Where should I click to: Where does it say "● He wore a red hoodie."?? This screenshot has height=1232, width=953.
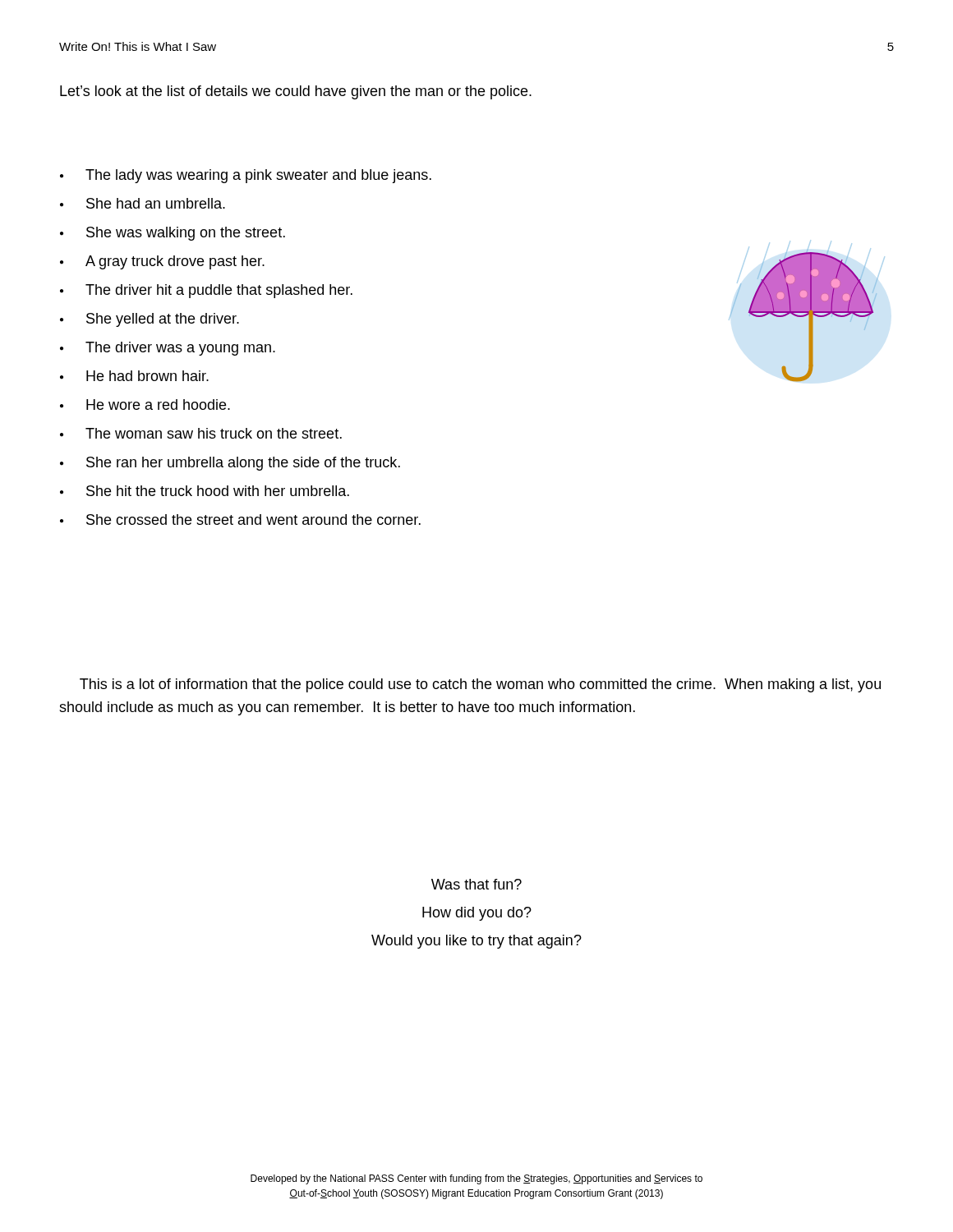point(145,405)
